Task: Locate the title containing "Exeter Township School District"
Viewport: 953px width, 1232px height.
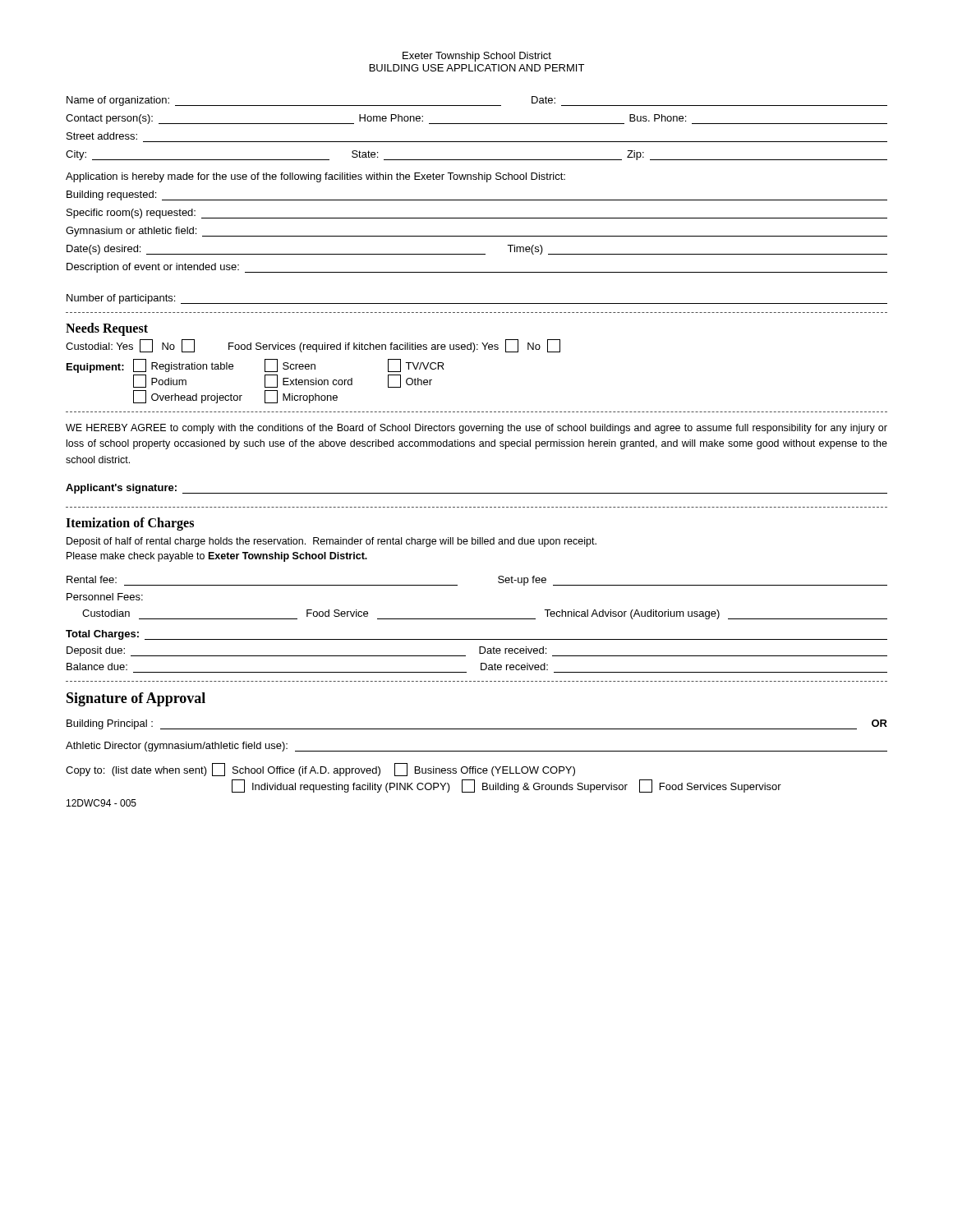Action: coord(476,62)
